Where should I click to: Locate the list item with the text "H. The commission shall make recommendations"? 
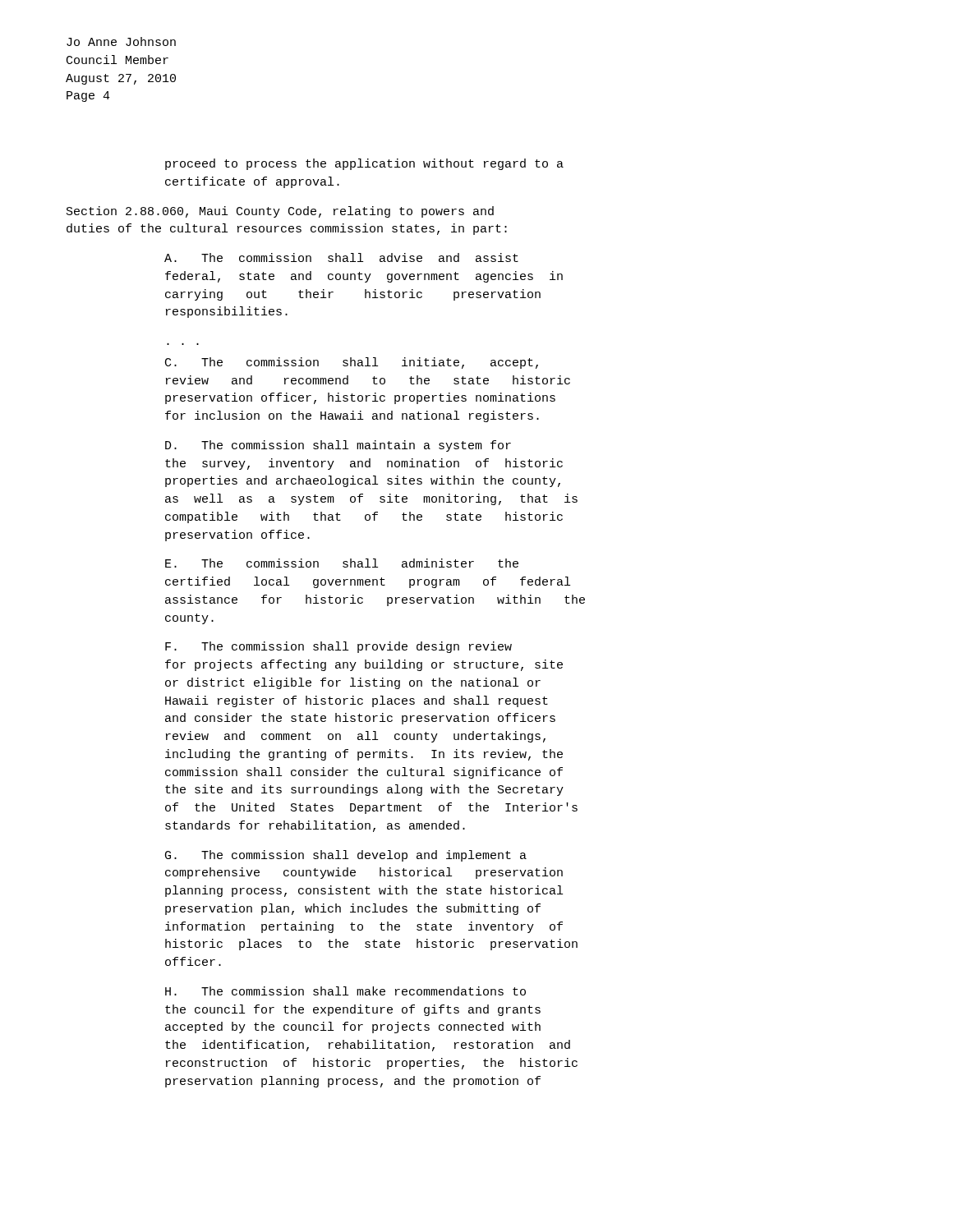pyautogui.click(x=371, y=1037)
